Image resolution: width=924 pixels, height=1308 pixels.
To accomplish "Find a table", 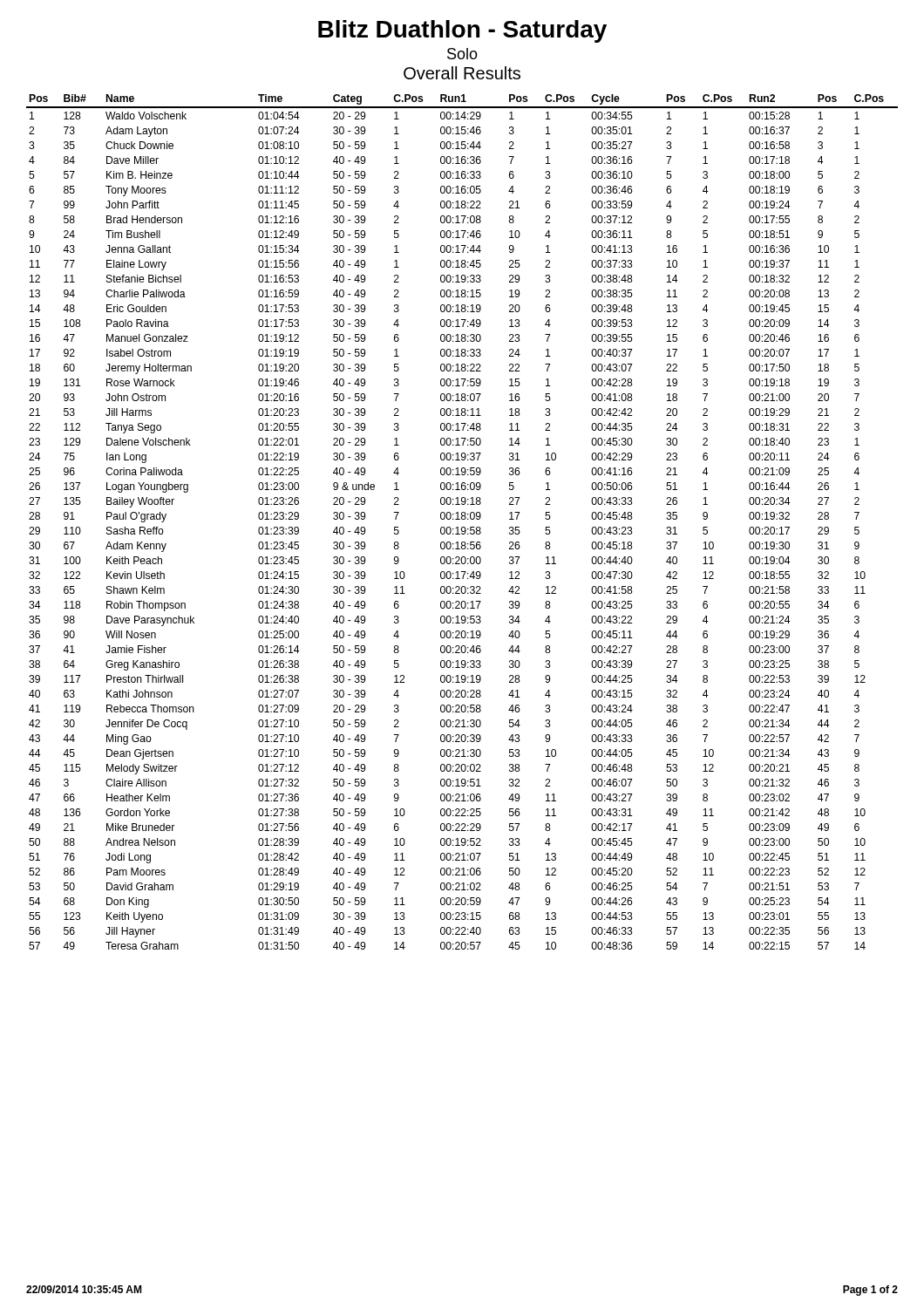I will pyautogui.click(x=462, y=522).
